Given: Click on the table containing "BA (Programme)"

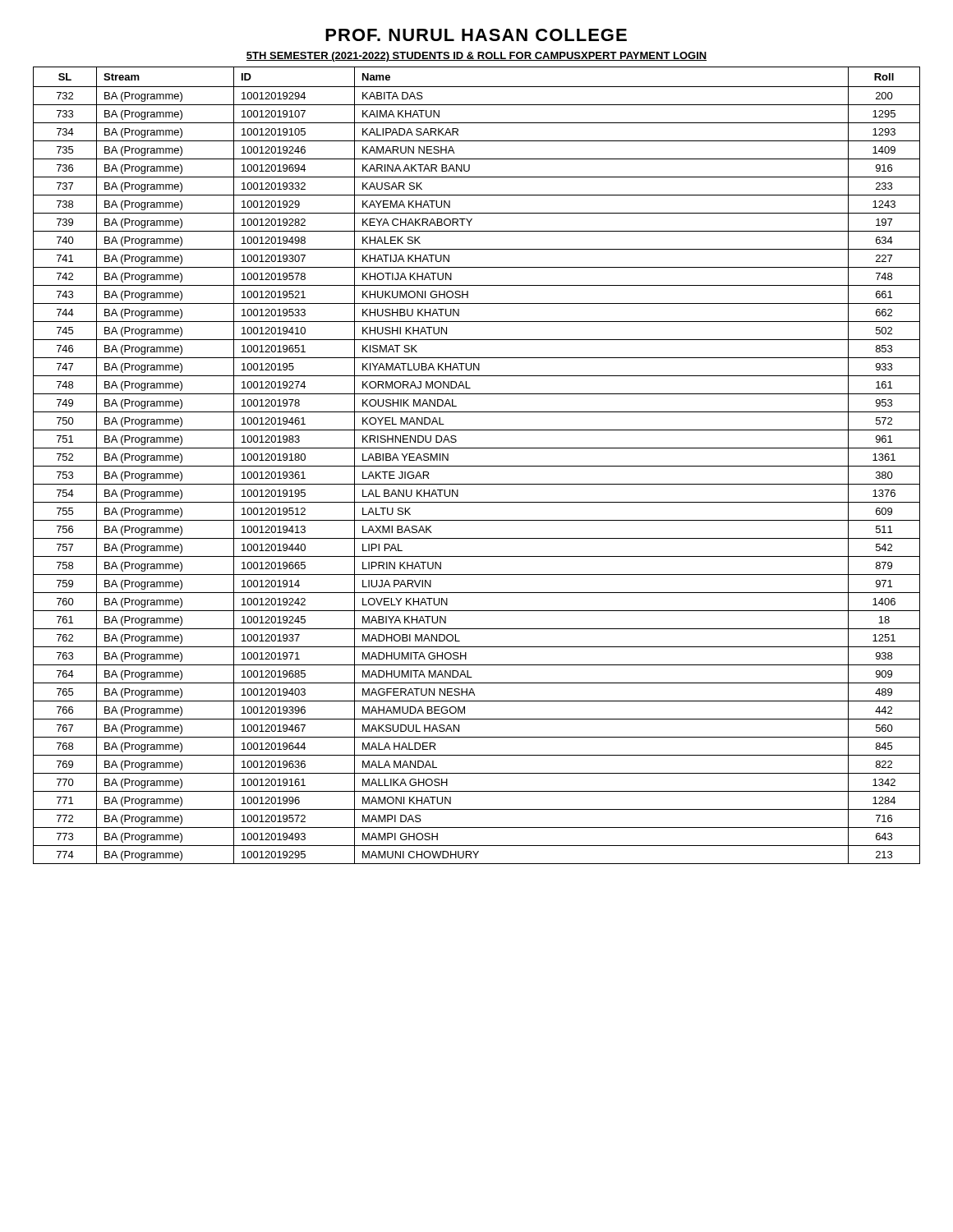Looking at the screenshot, I should coord(476,465).
